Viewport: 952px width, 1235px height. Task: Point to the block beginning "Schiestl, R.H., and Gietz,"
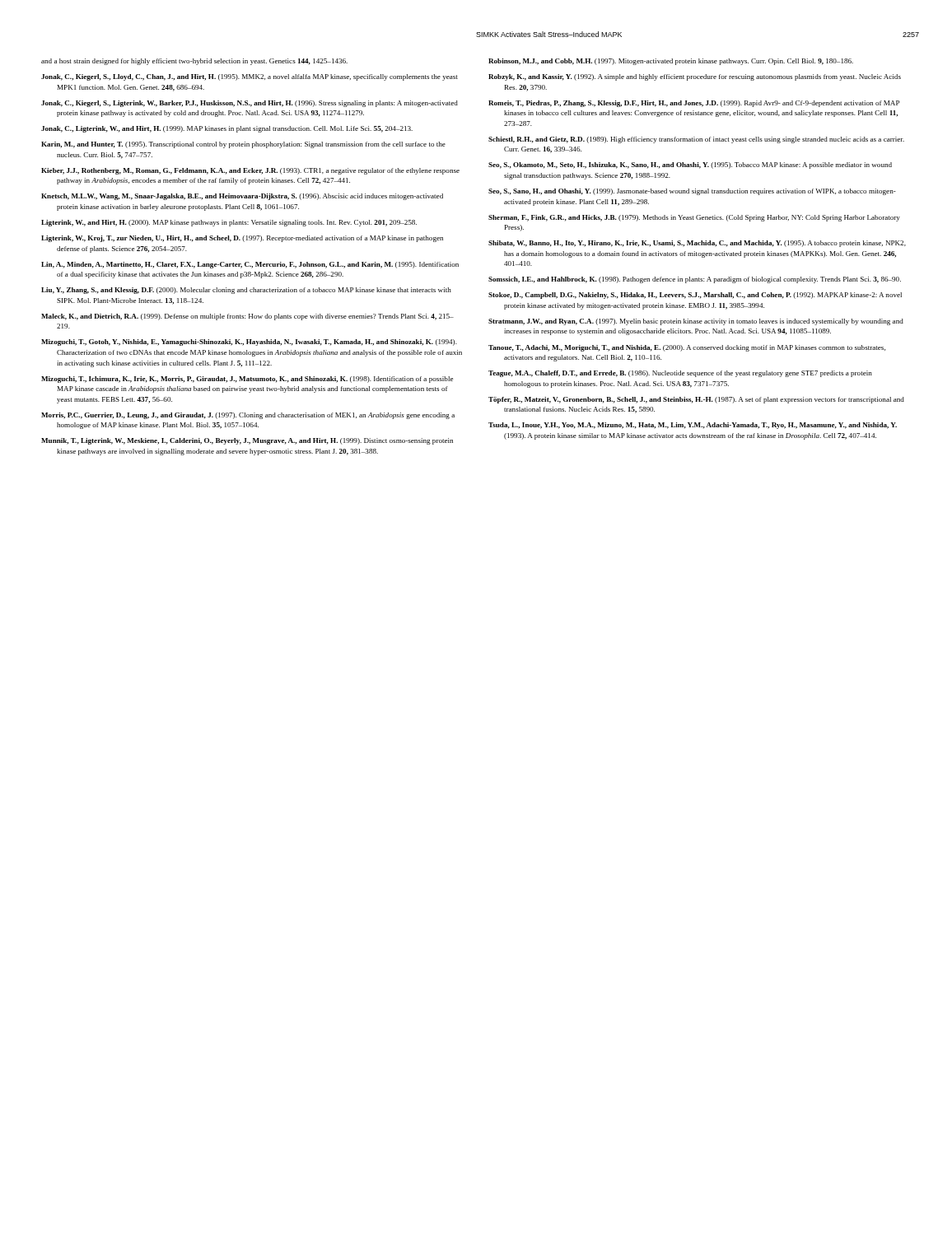point(696,144)
